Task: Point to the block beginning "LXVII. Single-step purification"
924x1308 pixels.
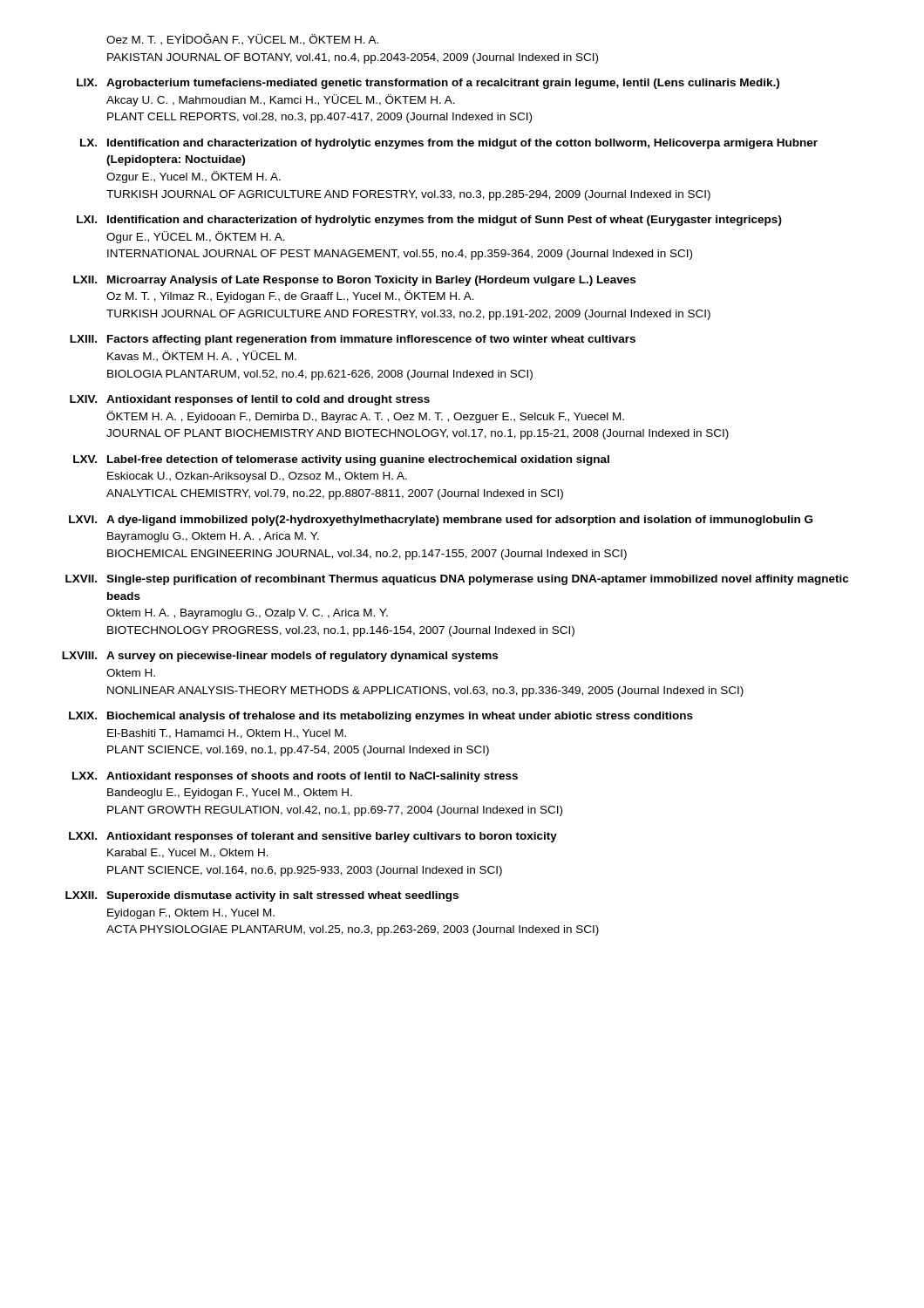Action: (457, 580)
